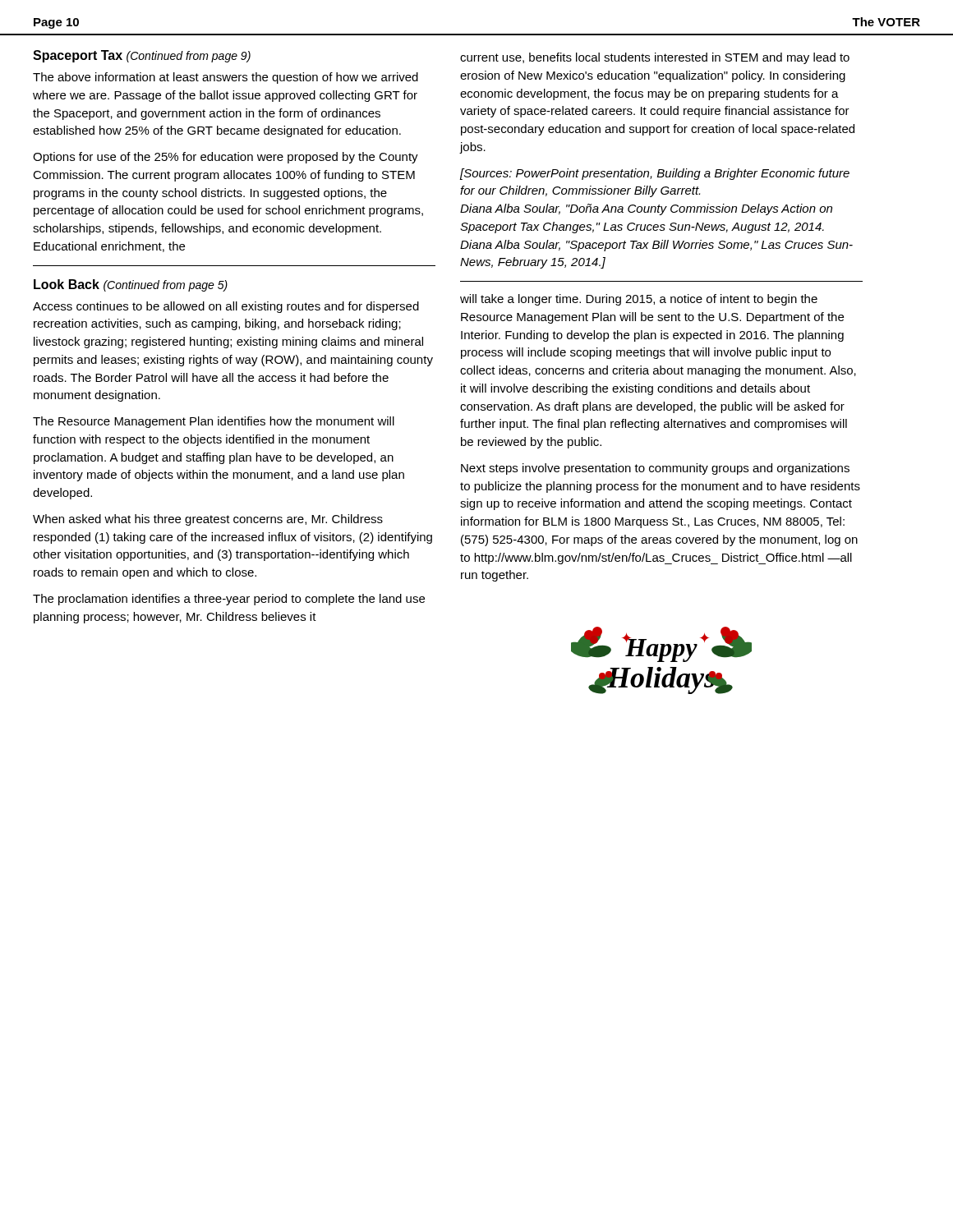Locate the block of text that opens with "Access continues to be"
Image resolution: width=953 pixels, height=1232 pixels.
pos(234,461)
